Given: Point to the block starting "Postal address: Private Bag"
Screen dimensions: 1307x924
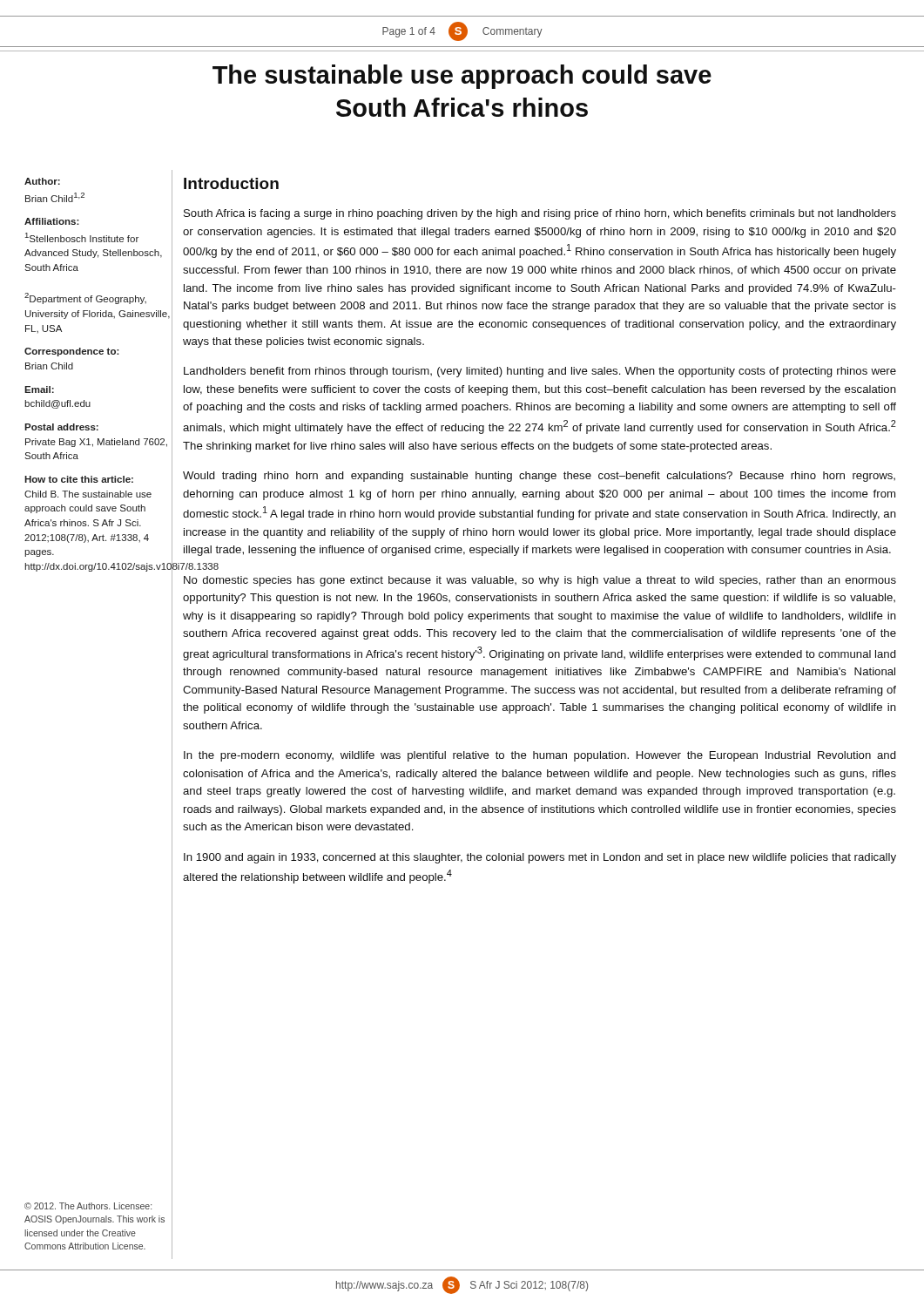Looking at the screenshot, I should pos(96,441).
